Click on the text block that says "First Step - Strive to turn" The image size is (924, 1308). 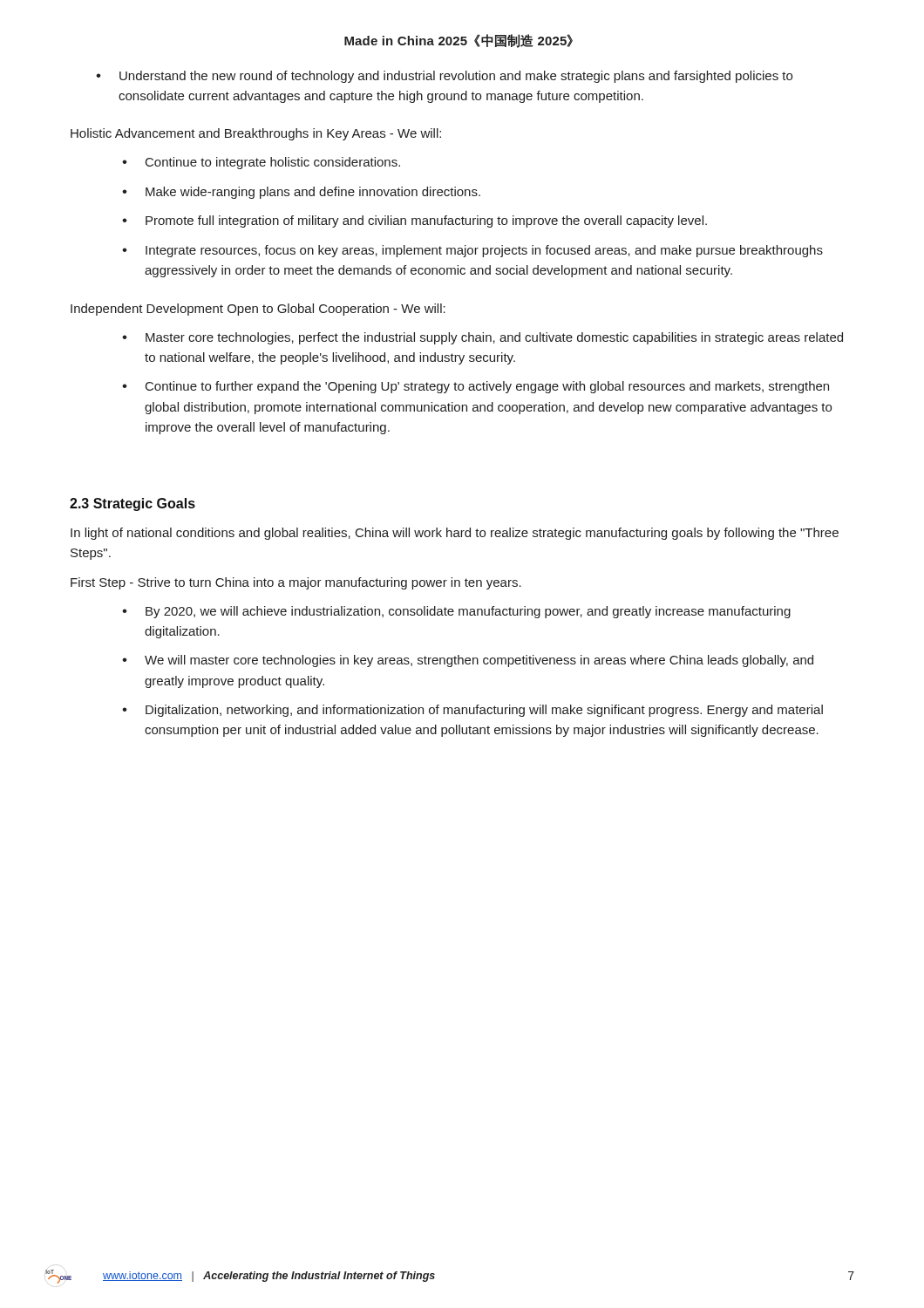coord(296,582)
